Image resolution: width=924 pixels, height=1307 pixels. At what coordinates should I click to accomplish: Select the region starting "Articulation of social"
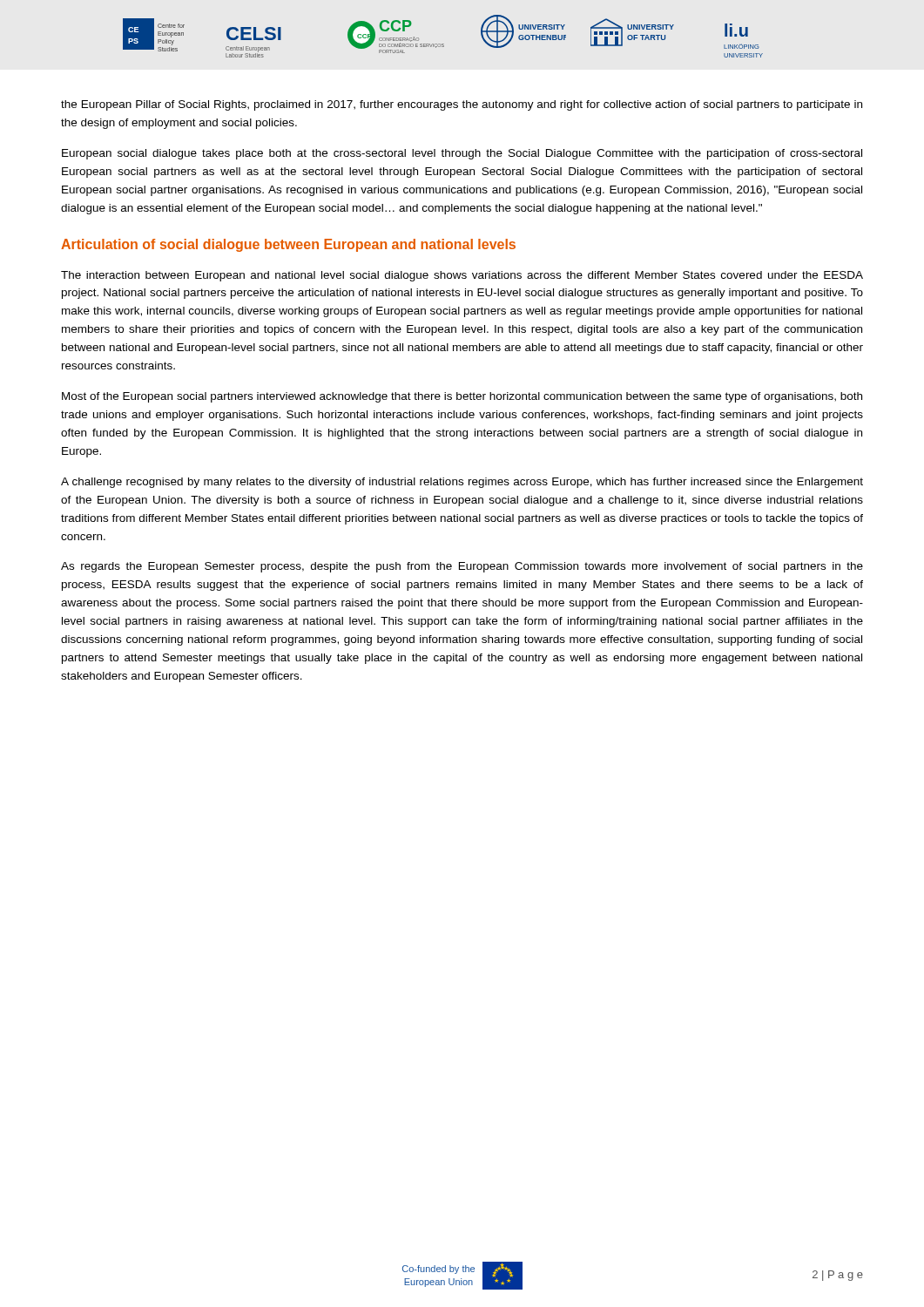(289, 244)
